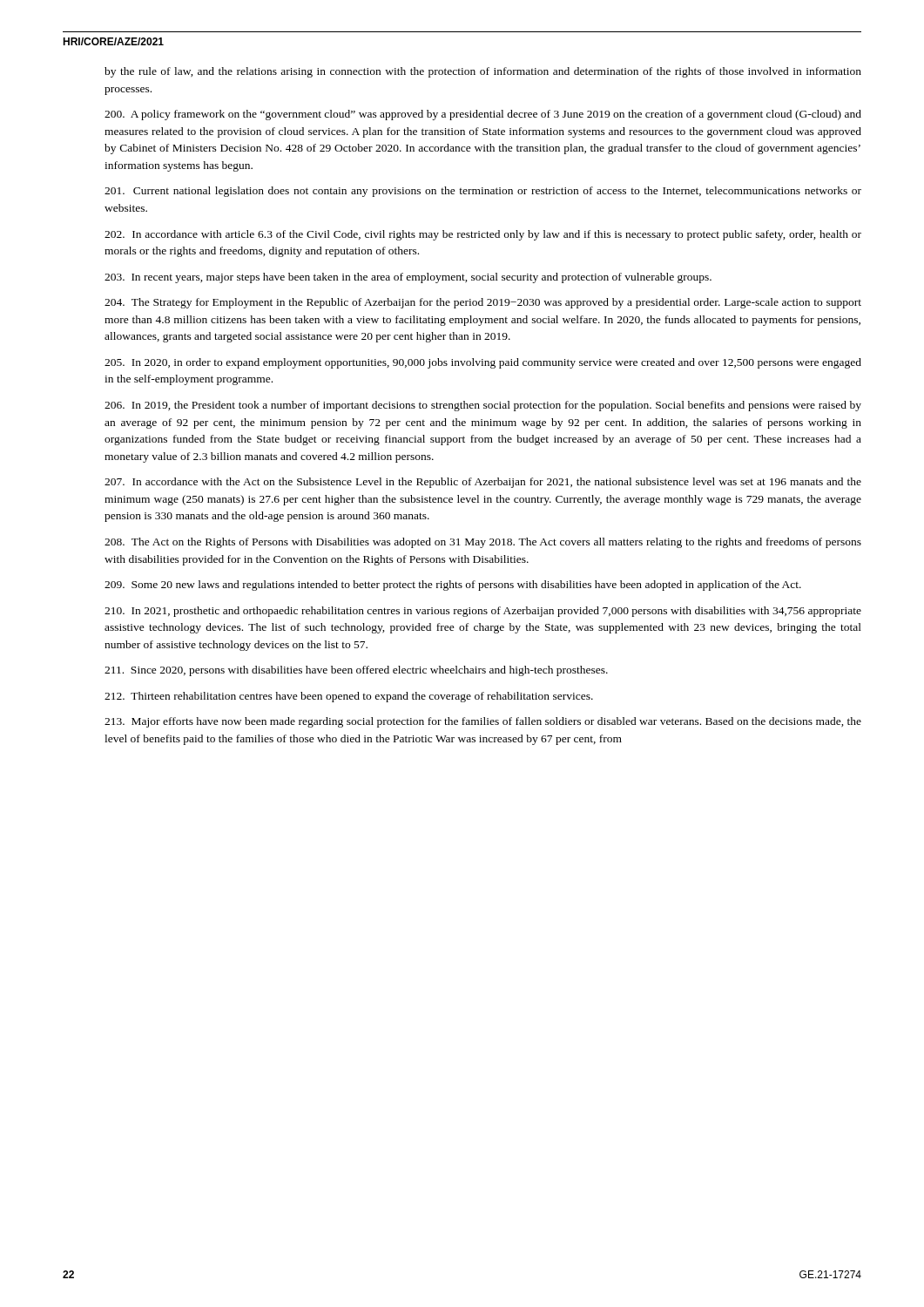This screenshot has height=1307, width=924.
Task: Find the block on this page that starts "In recent years, major steps have been"
Action: [x=408, y=276]
